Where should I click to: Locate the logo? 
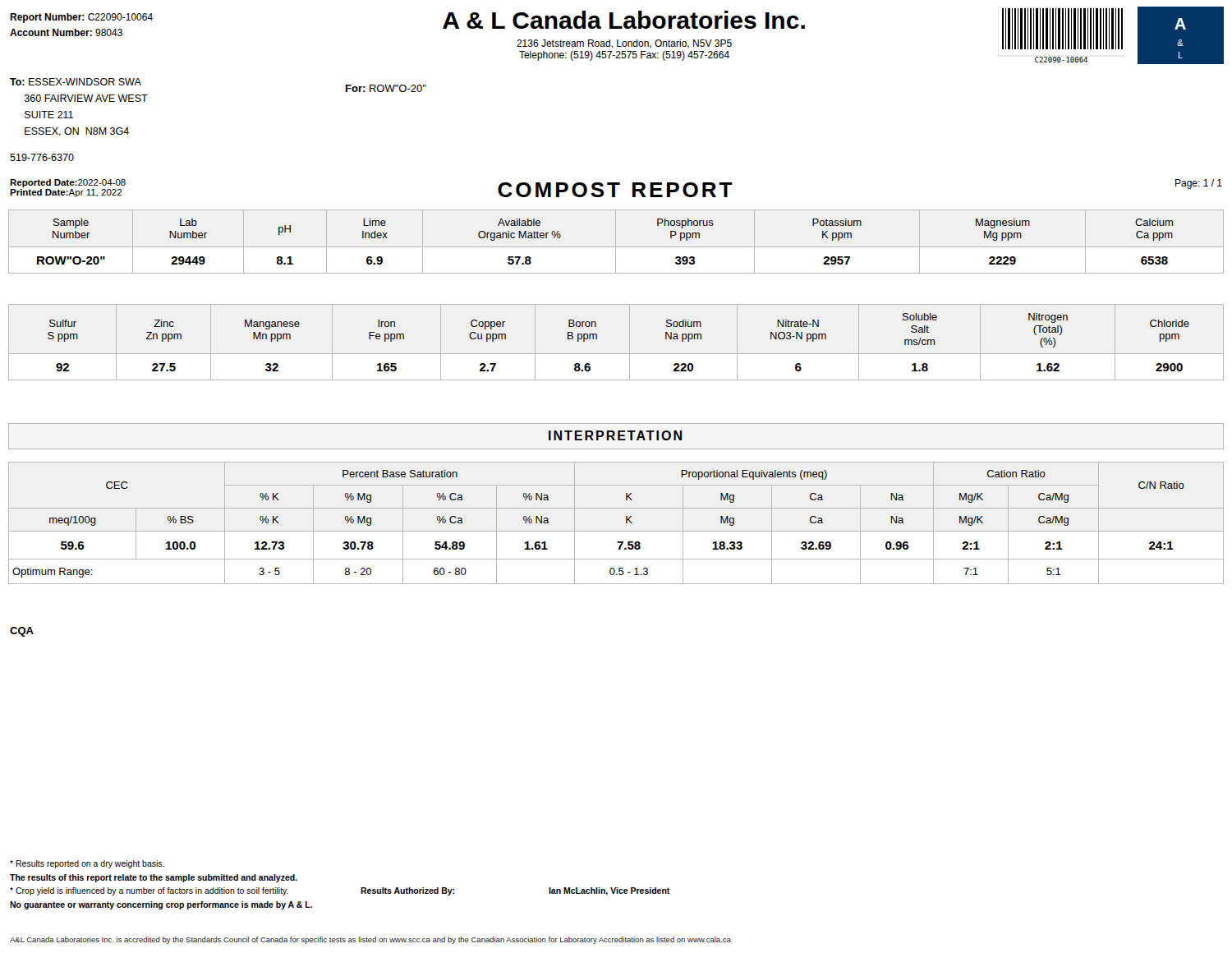[x=1181, y=35]
